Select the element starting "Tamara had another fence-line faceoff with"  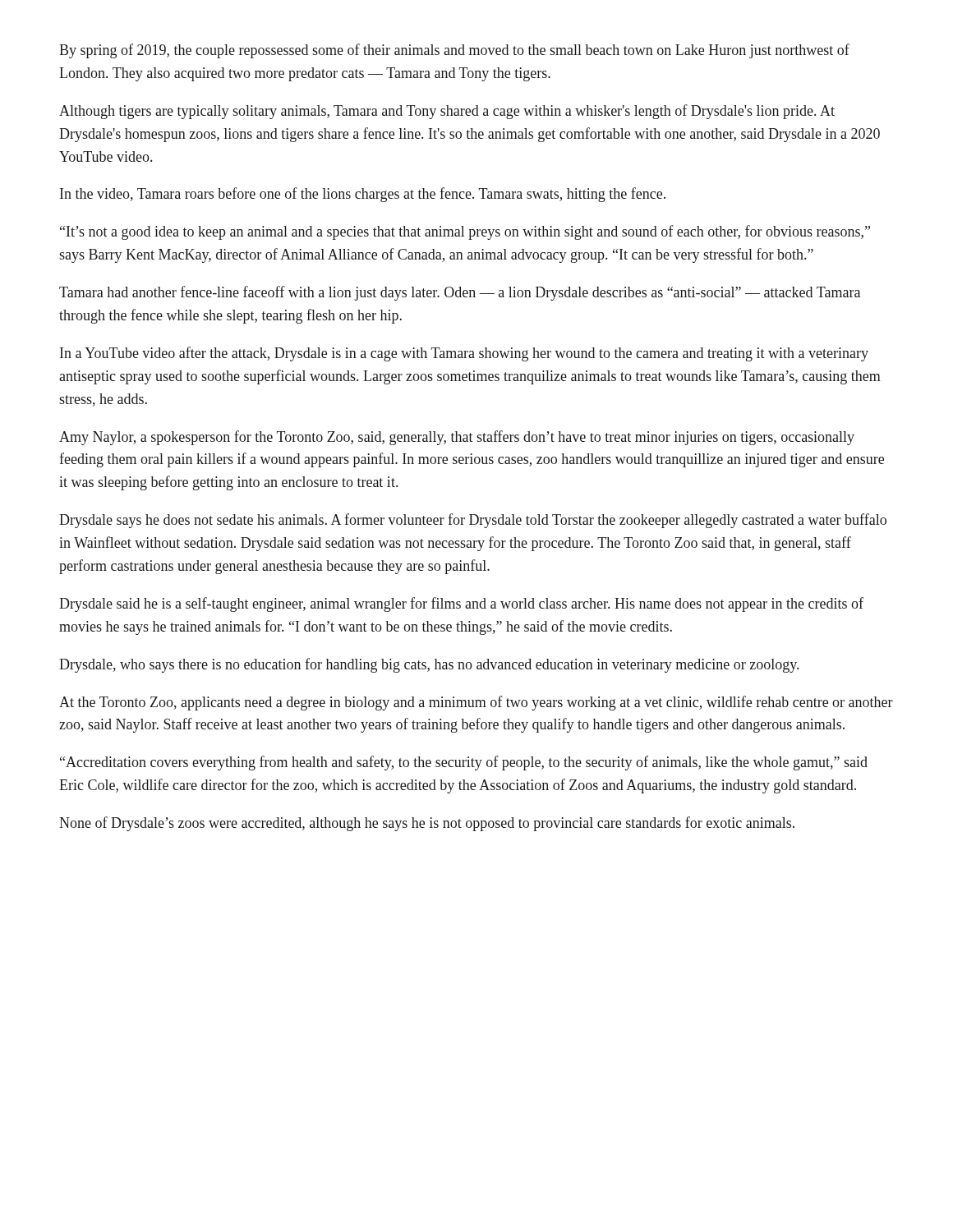pyautogui.click(x=460, y=304)
